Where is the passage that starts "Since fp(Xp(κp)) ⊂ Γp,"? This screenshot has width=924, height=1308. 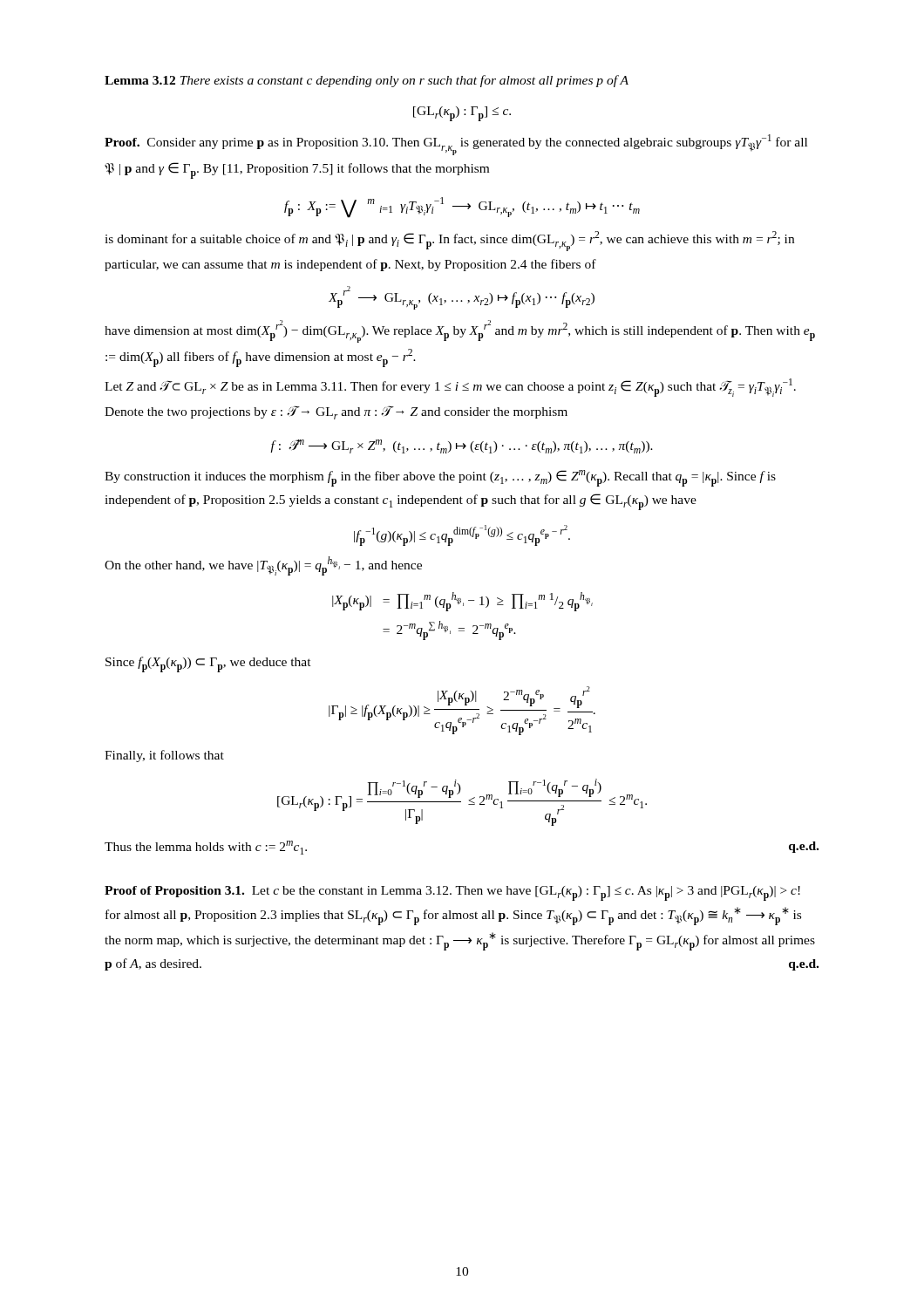pos(208,663)
